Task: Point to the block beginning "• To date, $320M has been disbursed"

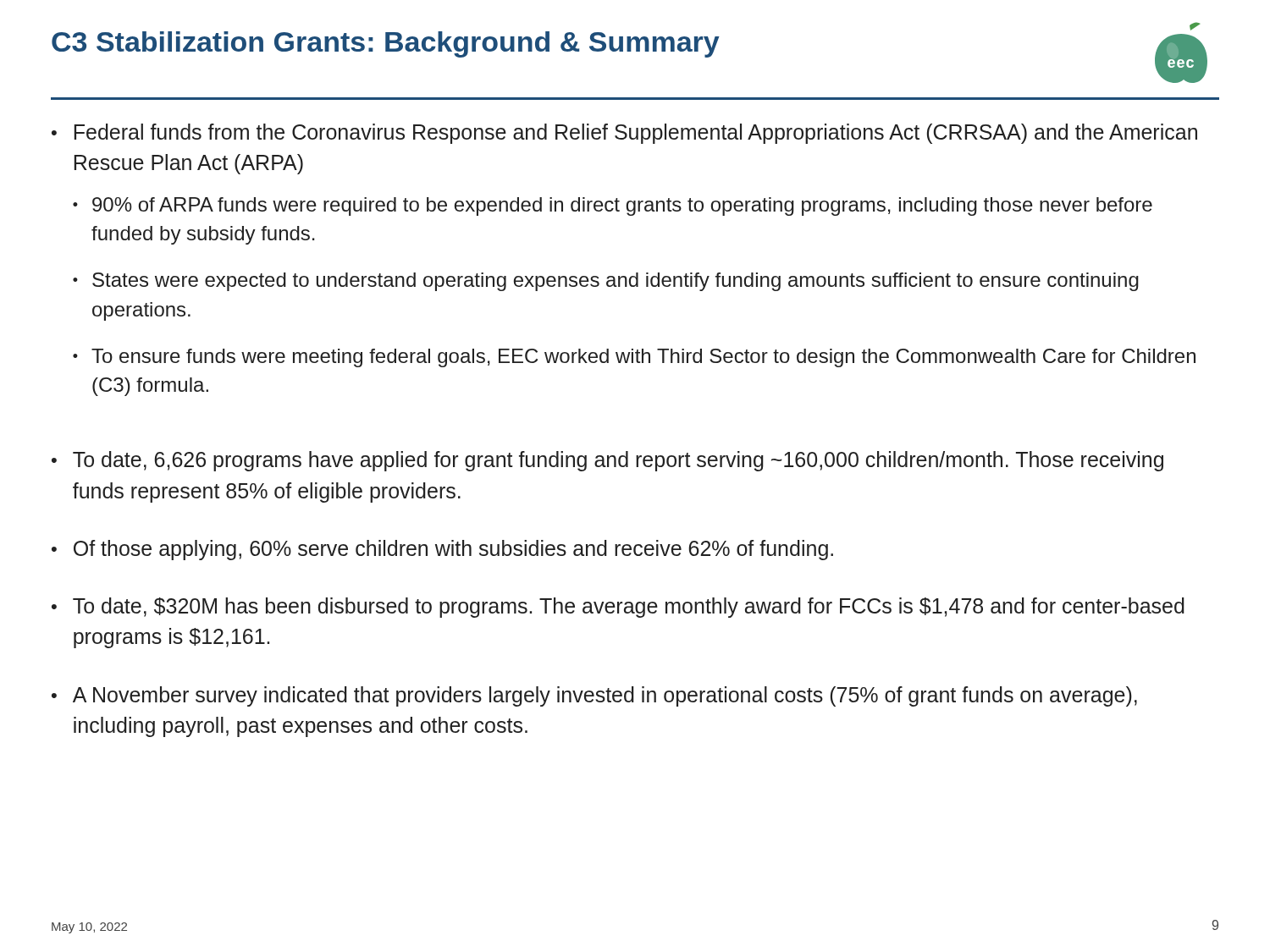Action: pyautogui.click(x=635, y=621)
